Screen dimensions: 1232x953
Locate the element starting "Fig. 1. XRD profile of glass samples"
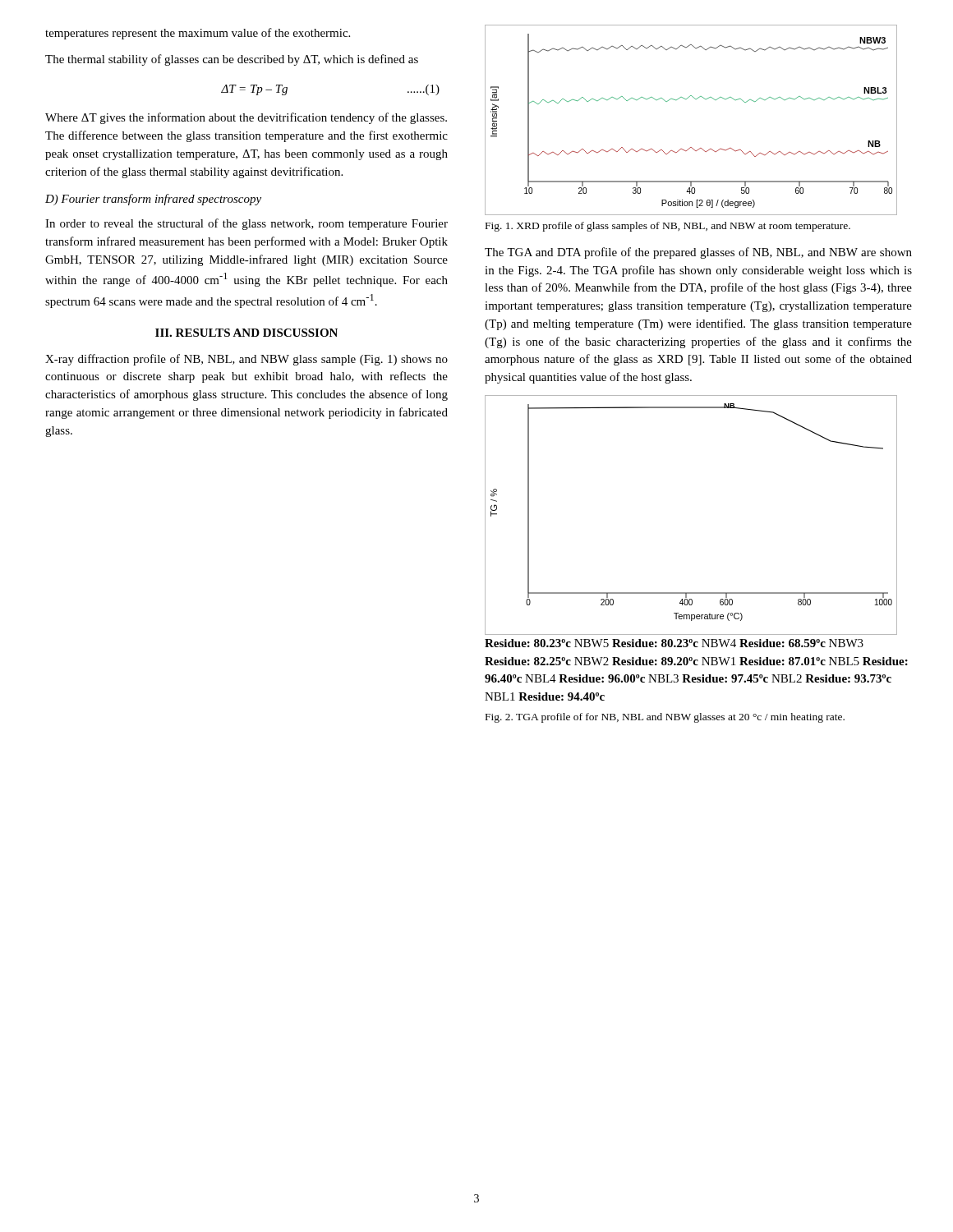click(668, 225)
